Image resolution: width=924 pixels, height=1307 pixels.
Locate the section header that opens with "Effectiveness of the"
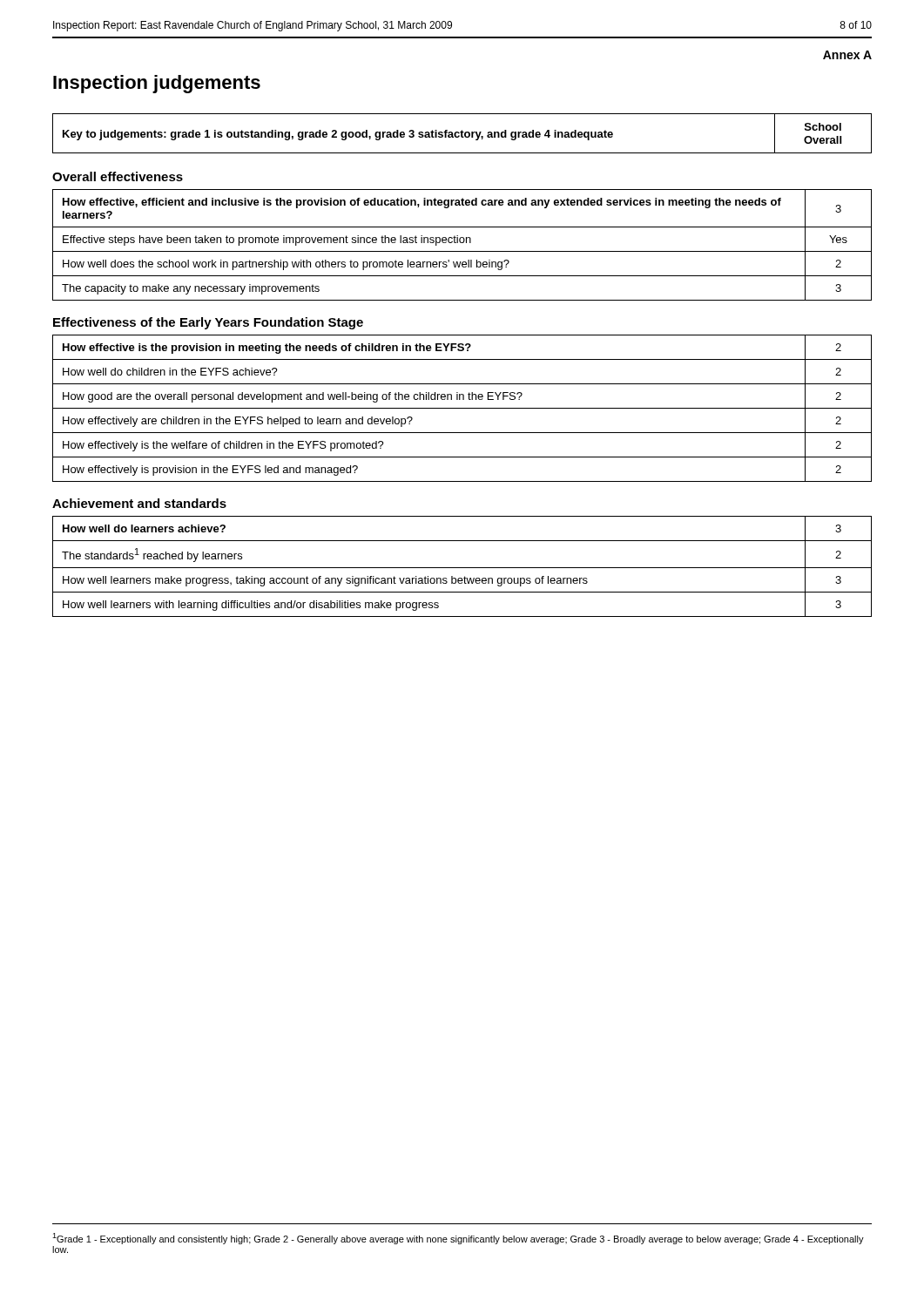pyautogui.click(x=208, y=322)
